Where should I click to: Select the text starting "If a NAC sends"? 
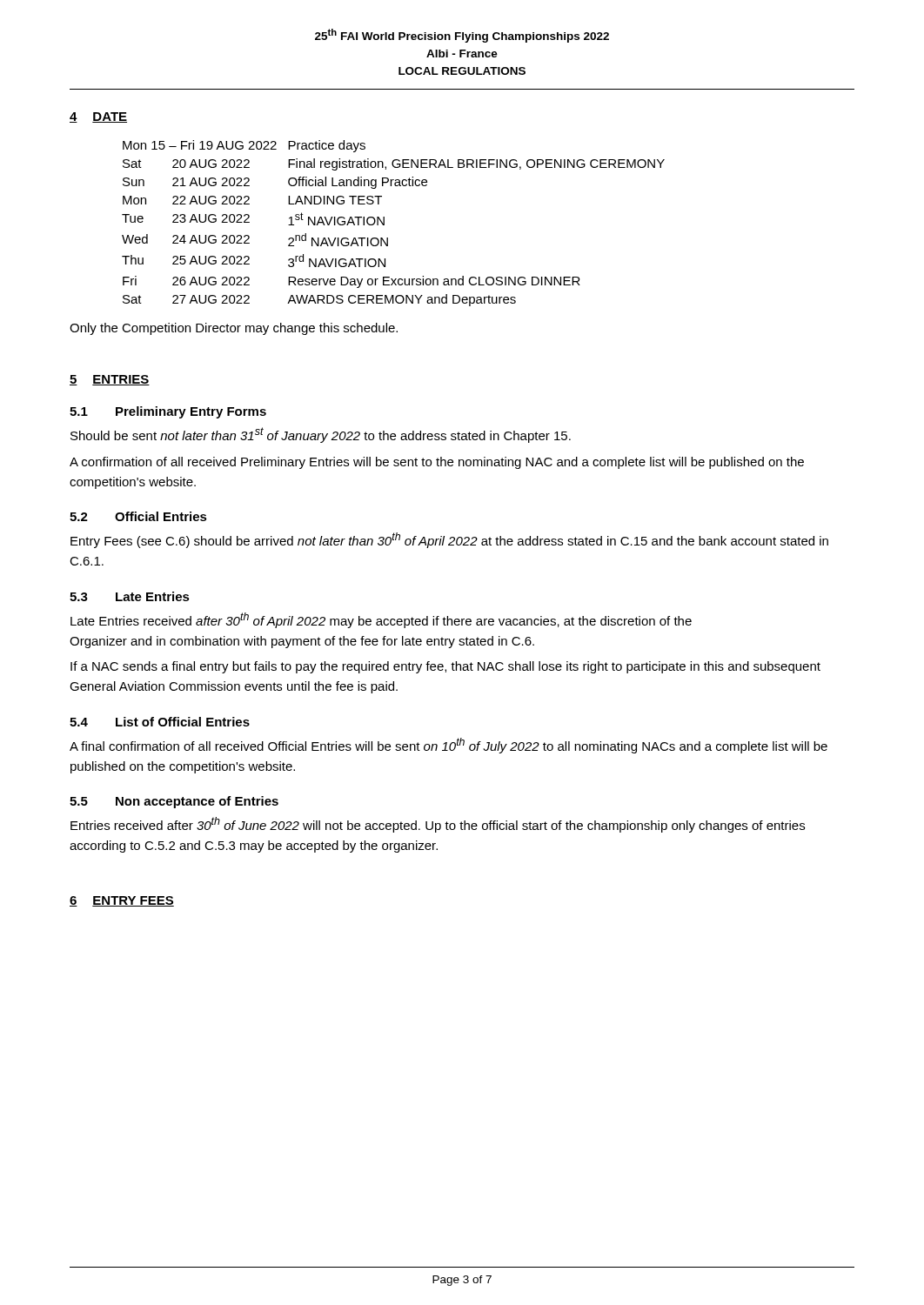pyautogui.click(x=445, y=676)
